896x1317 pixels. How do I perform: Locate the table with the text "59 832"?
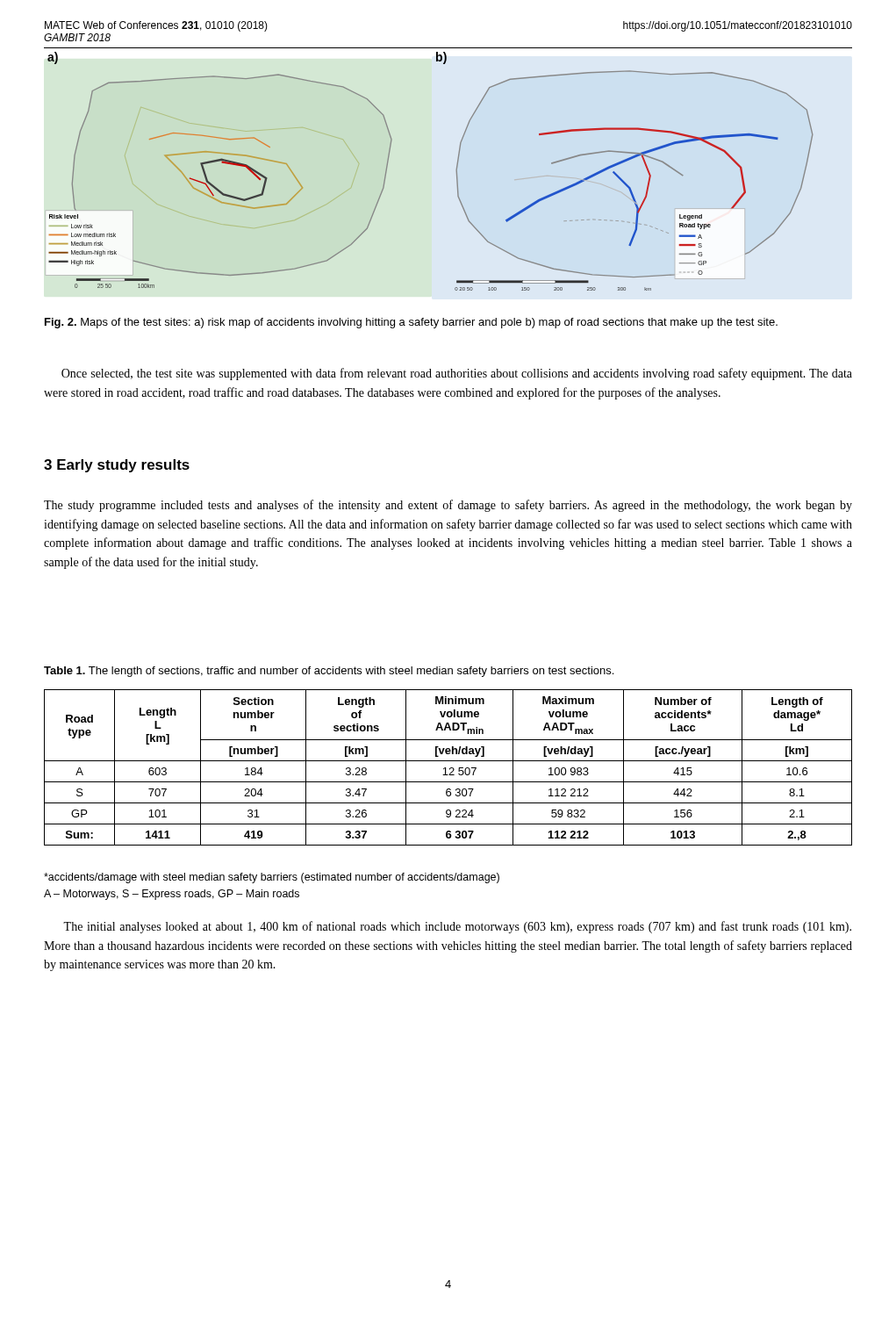pos(448,767)
